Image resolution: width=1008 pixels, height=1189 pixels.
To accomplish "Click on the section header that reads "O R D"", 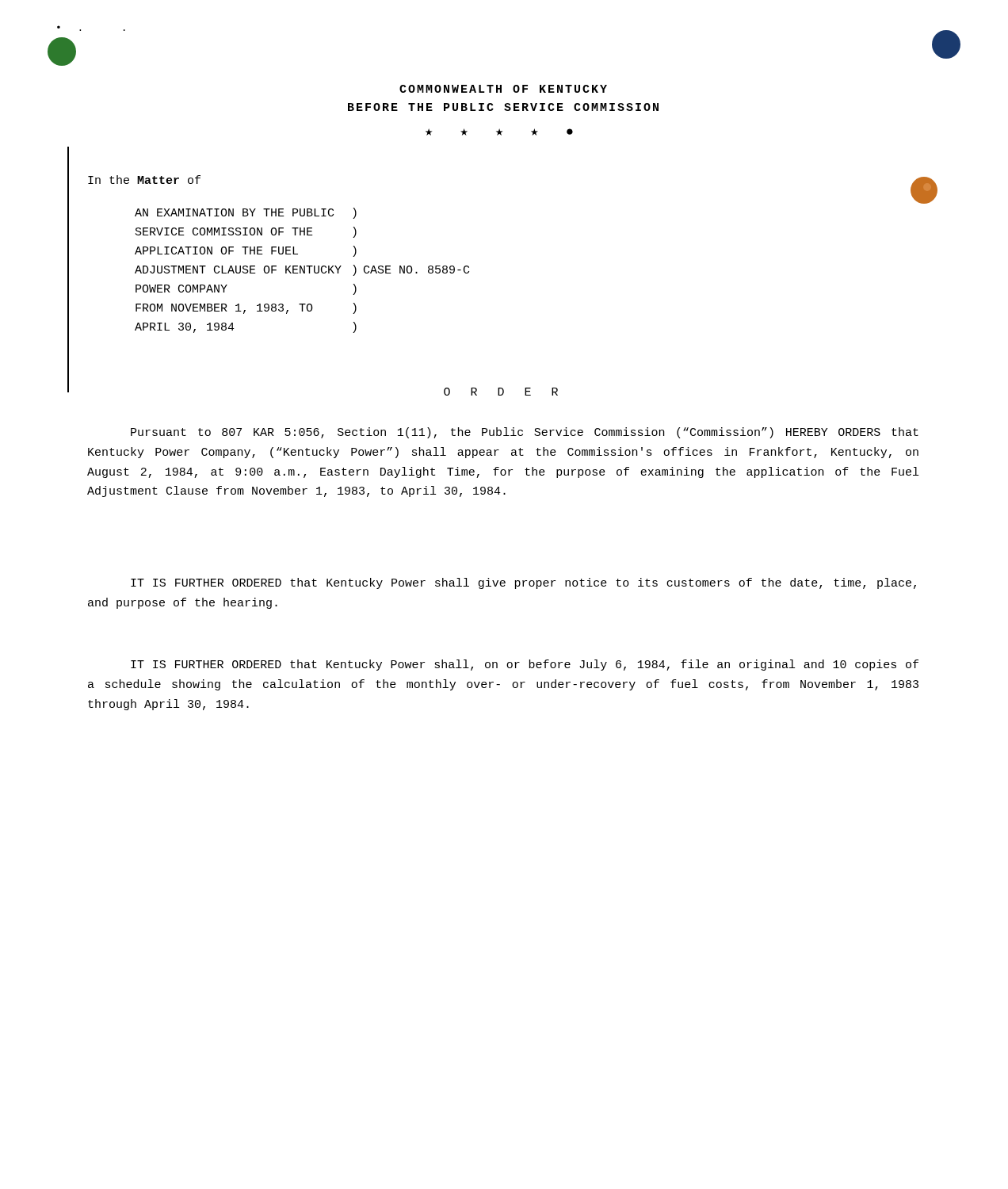I will pyautogui.click(x=504, y=393).
